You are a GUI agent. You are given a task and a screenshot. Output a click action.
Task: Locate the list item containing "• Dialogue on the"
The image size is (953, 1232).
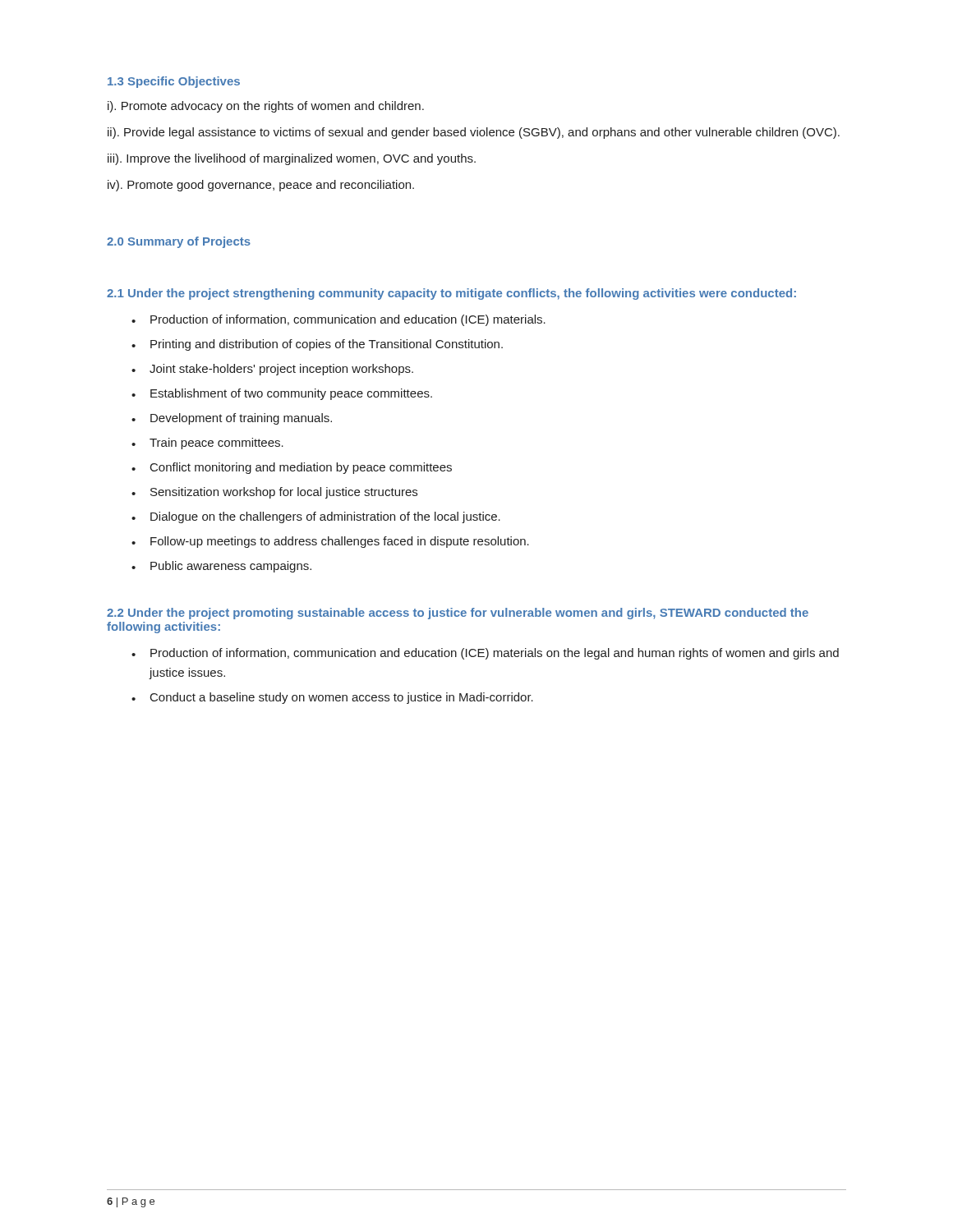coord(316,517)
